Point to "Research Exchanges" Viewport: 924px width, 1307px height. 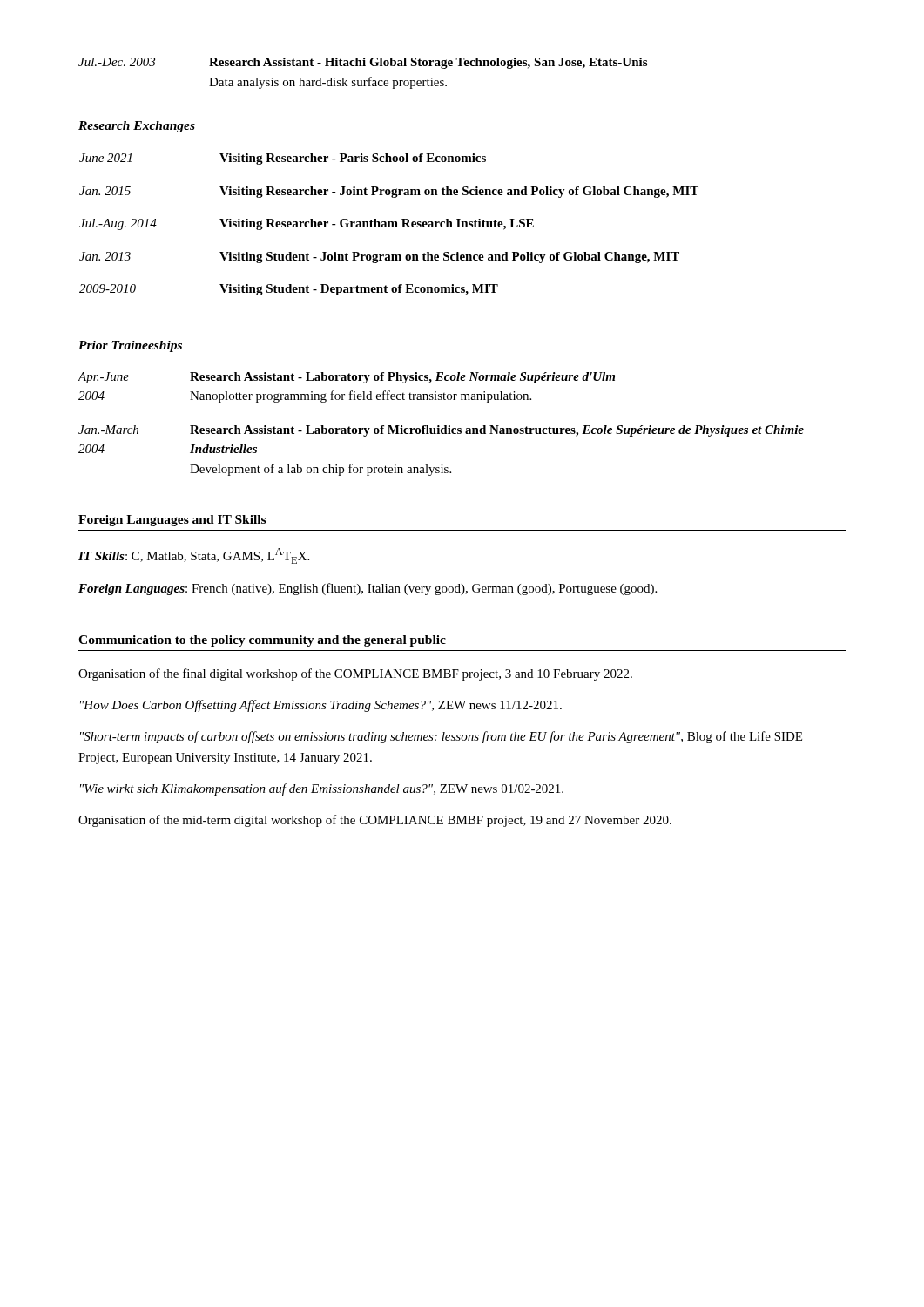pos(137,125)
